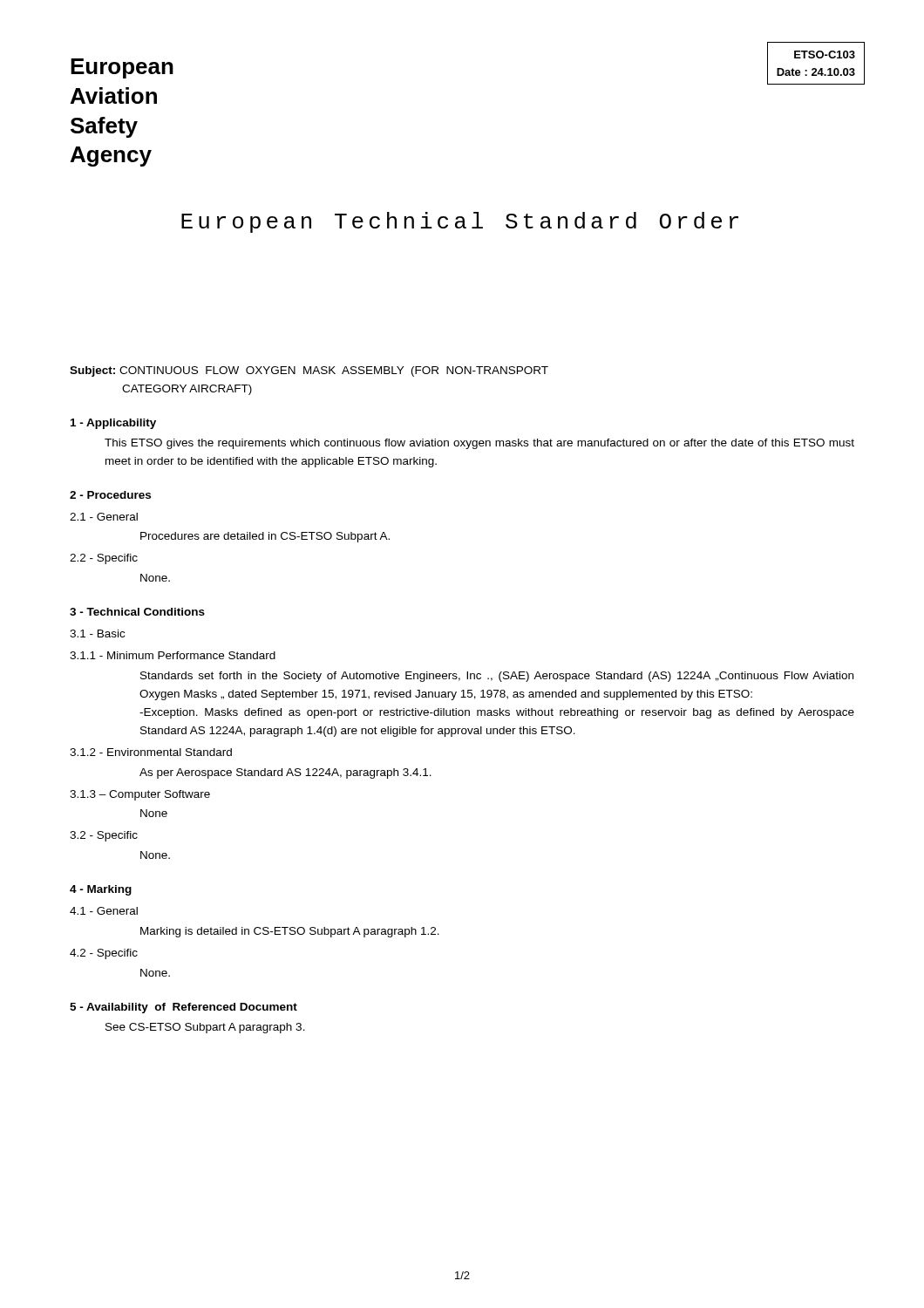
Task: Navigate to the region starting "3.1.1 - Minimum Performance Standard"
Action: coord(173,655)
